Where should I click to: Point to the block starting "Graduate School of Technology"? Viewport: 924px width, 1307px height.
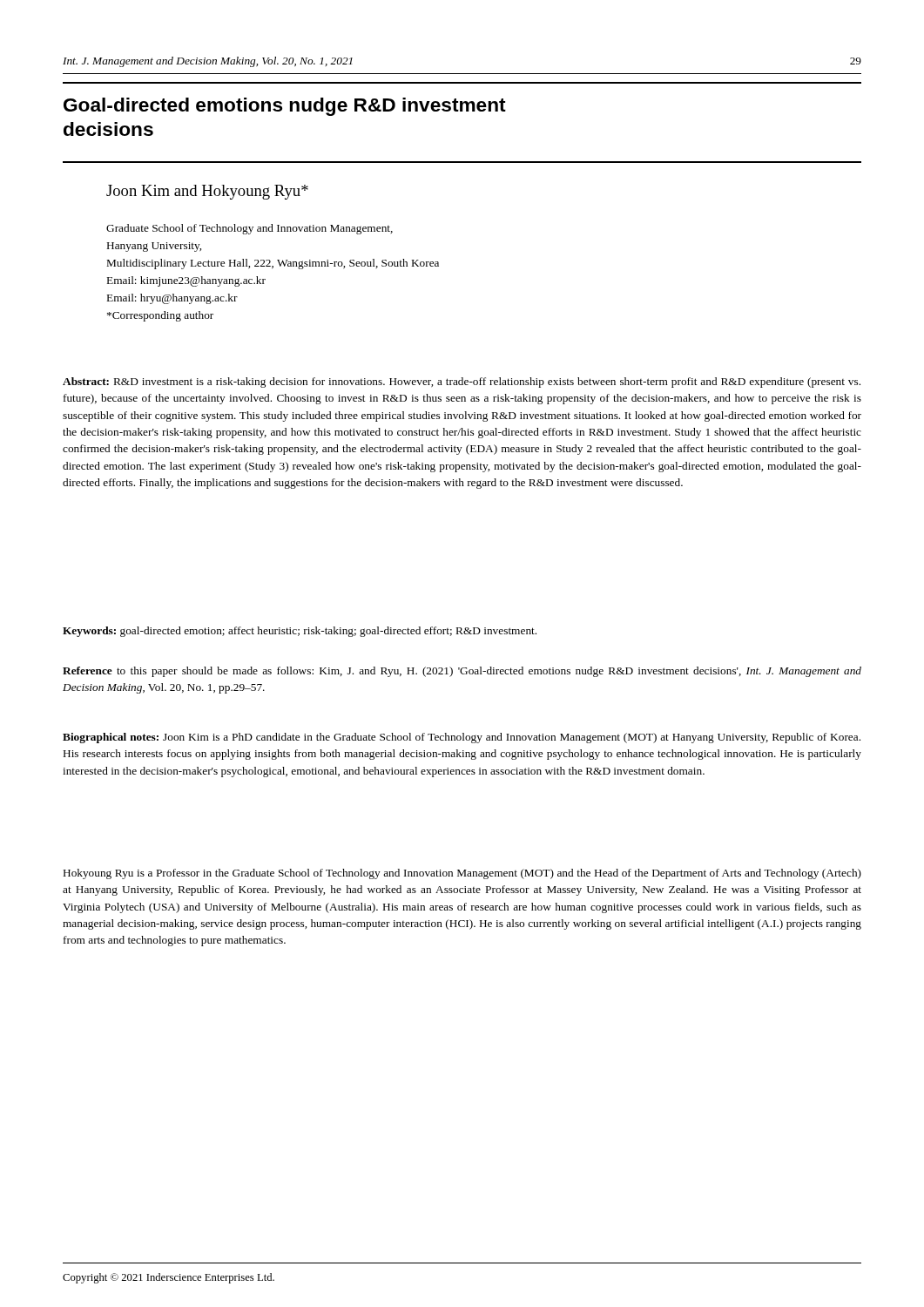[x=250, y=229]
